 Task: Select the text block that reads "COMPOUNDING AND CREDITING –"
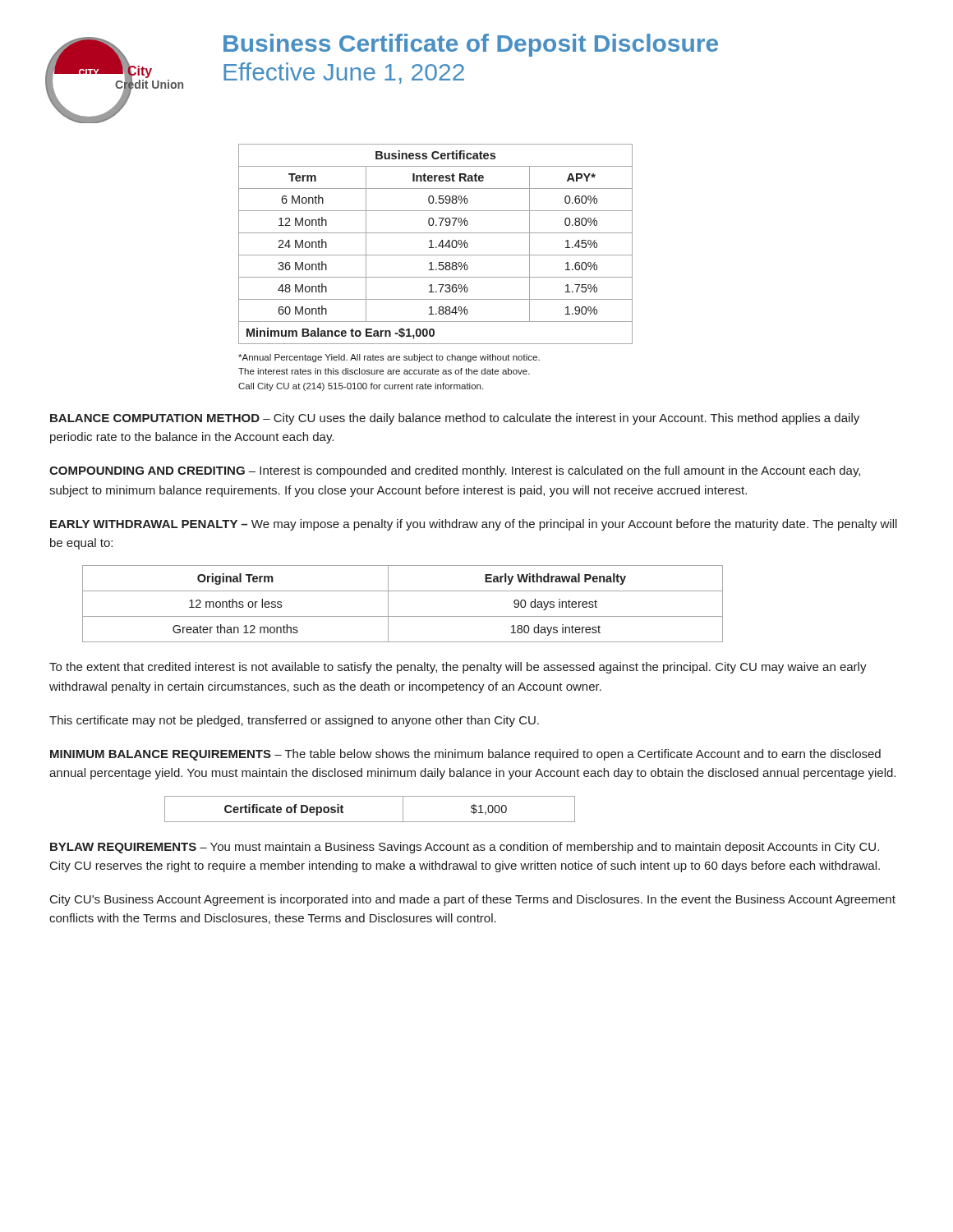coord(476,480)
